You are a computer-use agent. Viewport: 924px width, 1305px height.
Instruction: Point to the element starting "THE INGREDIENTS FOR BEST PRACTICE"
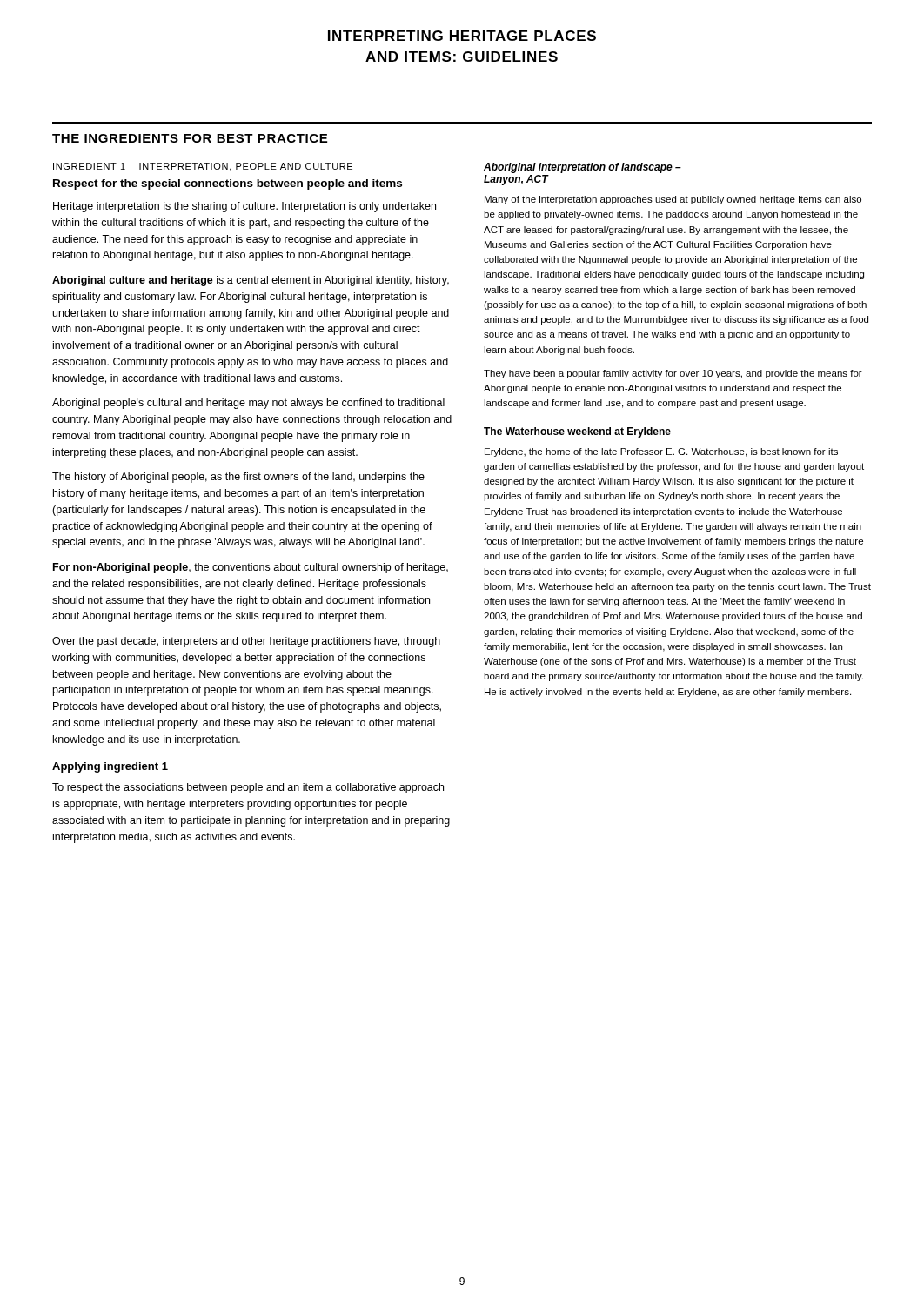190,138
